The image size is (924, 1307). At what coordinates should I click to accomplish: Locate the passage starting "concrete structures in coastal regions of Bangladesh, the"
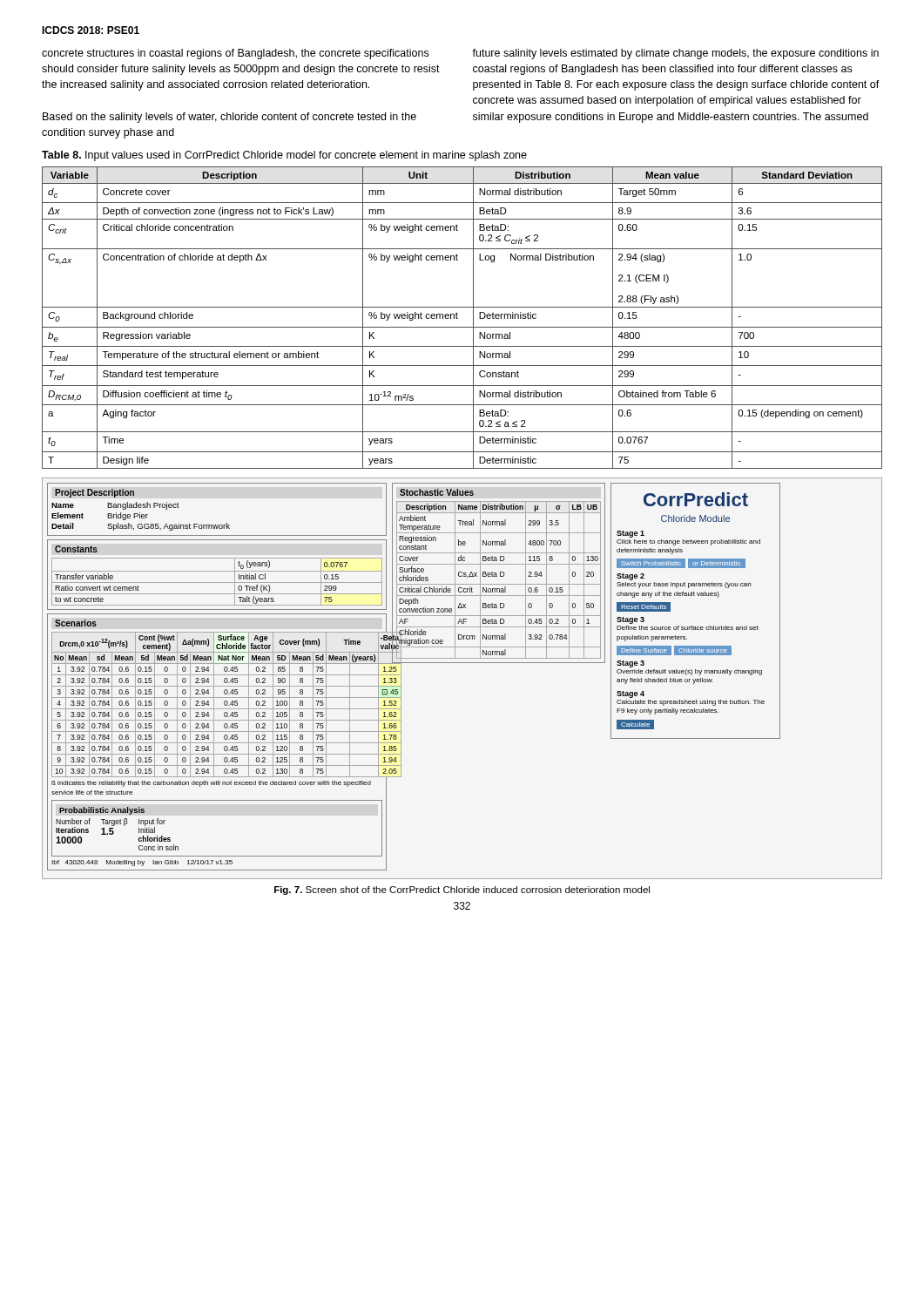[462, 93]
